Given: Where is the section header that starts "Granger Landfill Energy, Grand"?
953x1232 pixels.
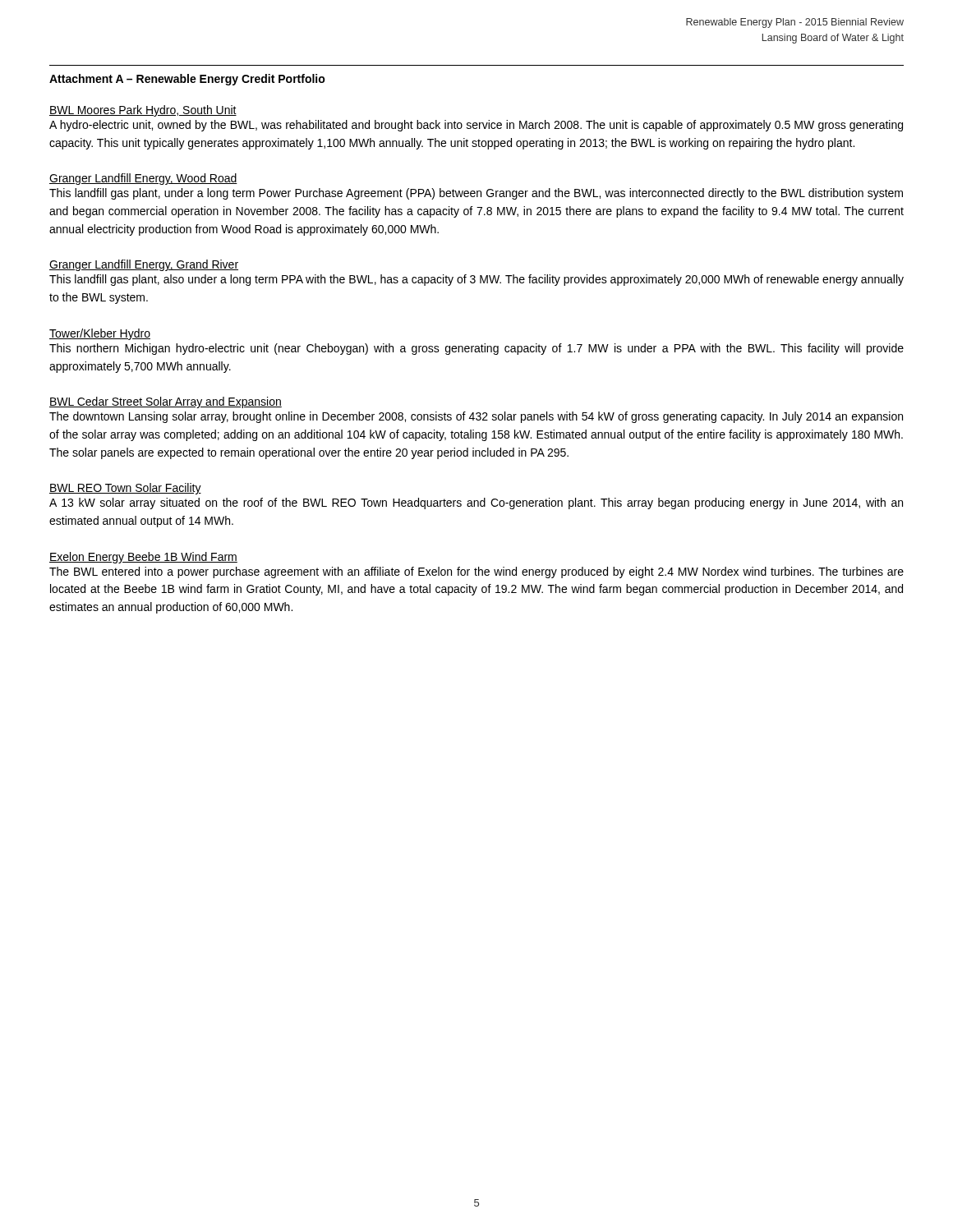Looking at the screenshot, I should 144,265.
